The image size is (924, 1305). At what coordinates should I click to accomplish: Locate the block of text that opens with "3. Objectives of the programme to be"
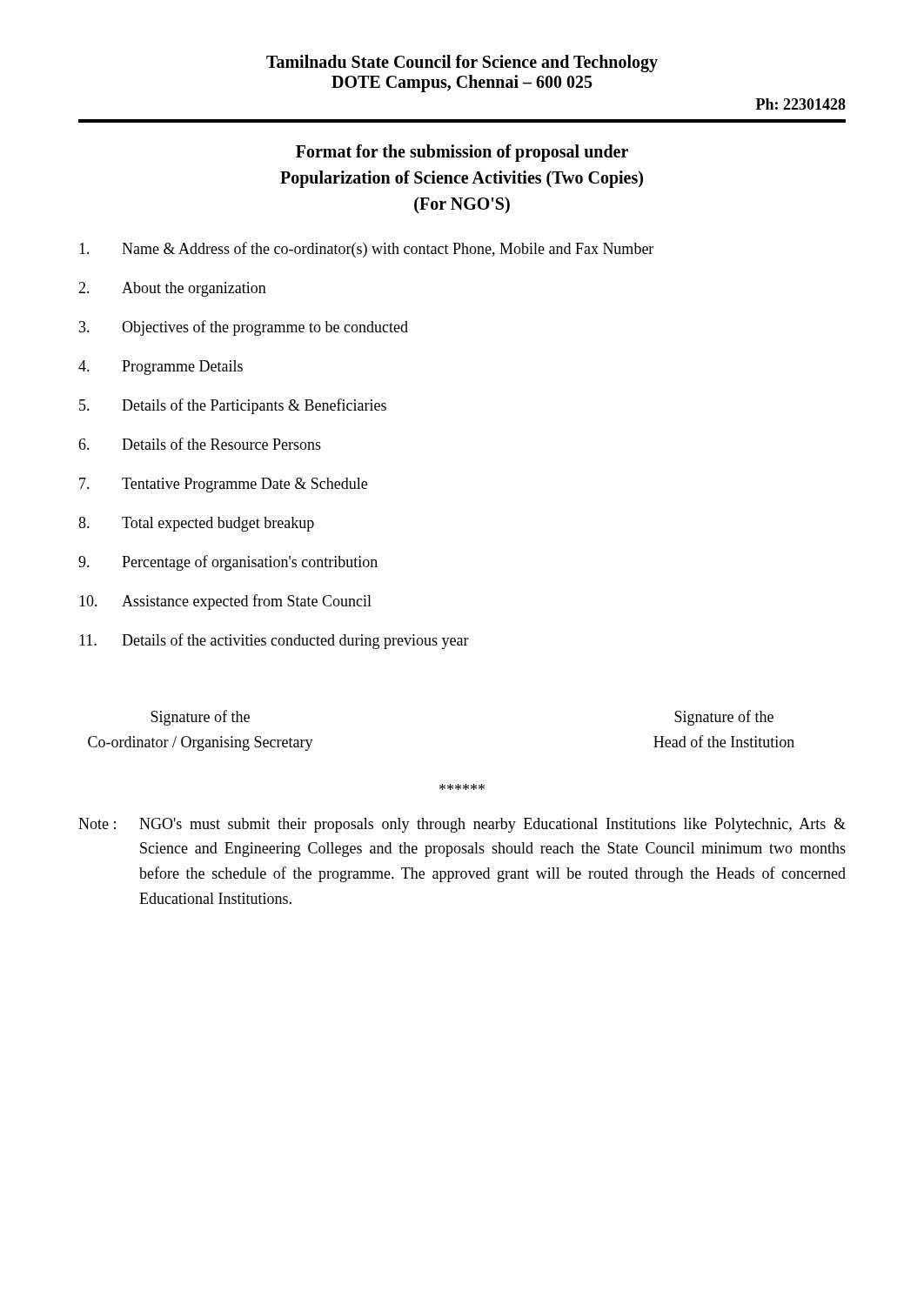tap(244, 328)
